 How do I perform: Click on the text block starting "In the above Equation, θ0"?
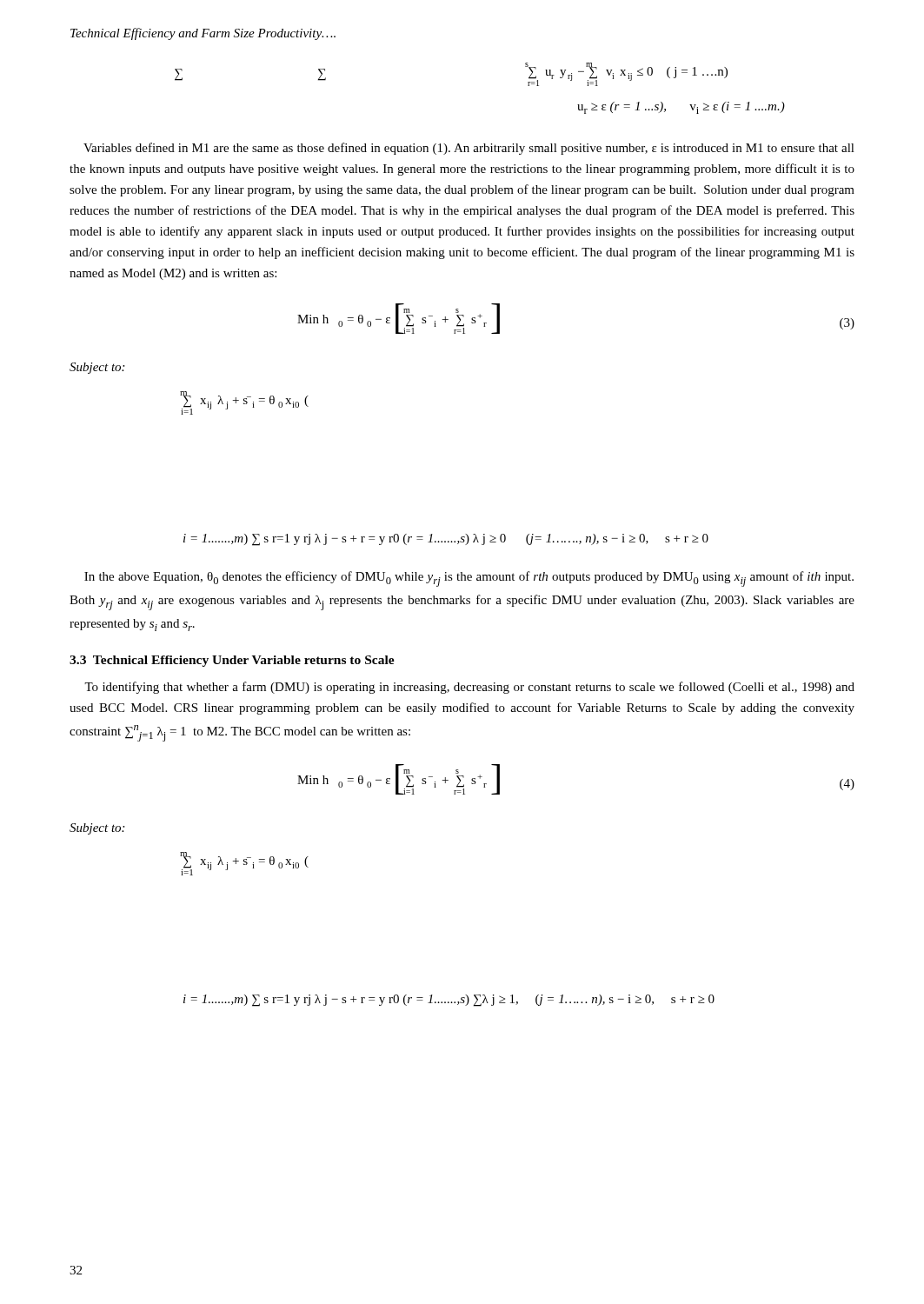[x=462, y=601]
